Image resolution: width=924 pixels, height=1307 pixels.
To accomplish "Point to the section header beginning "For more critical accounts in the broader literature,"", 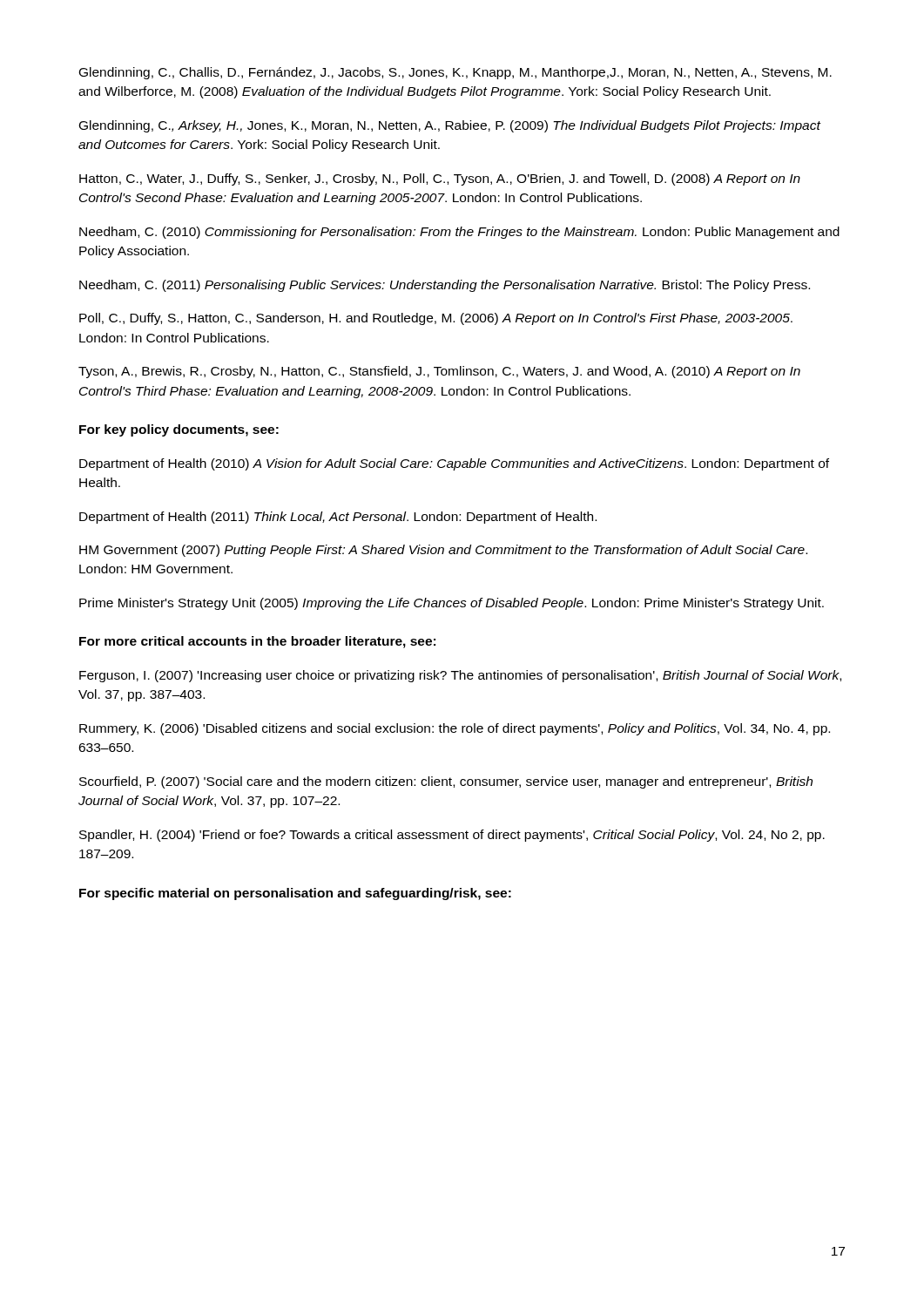I will [258, 641].
